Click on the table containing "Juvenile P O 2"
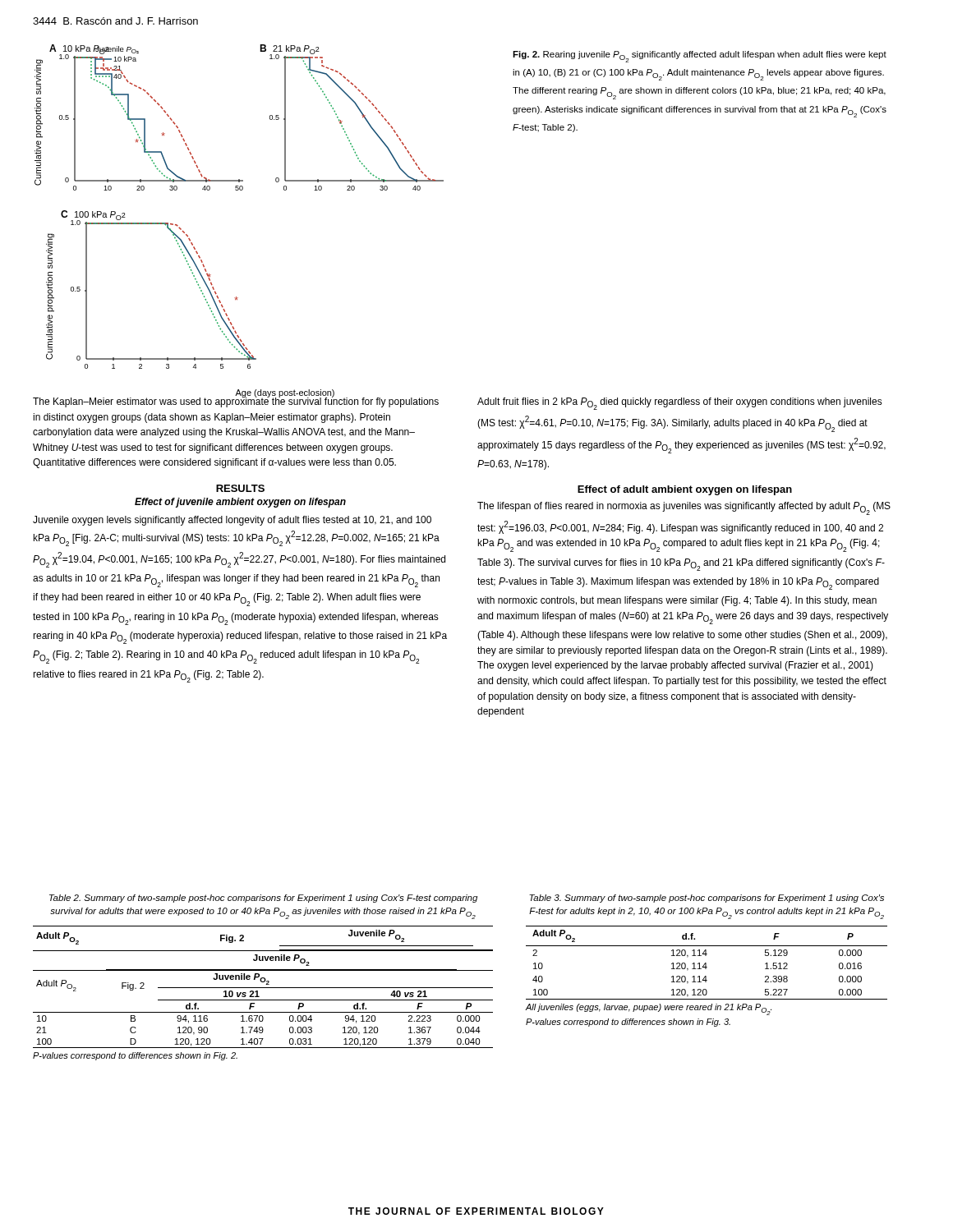 263,993
